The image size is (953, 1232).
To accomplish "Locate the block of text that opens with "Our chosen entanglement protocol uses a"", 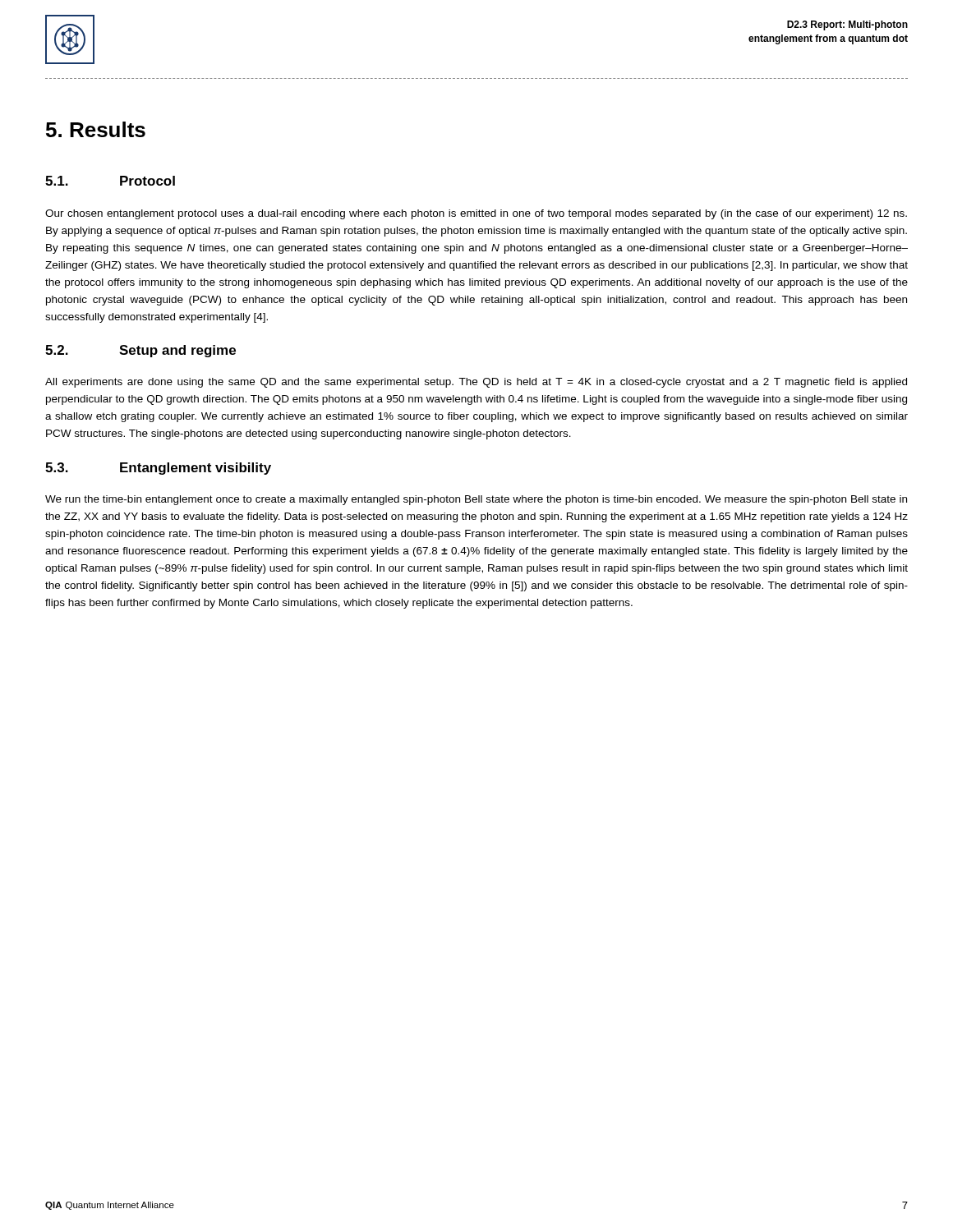I will [476, 265].
